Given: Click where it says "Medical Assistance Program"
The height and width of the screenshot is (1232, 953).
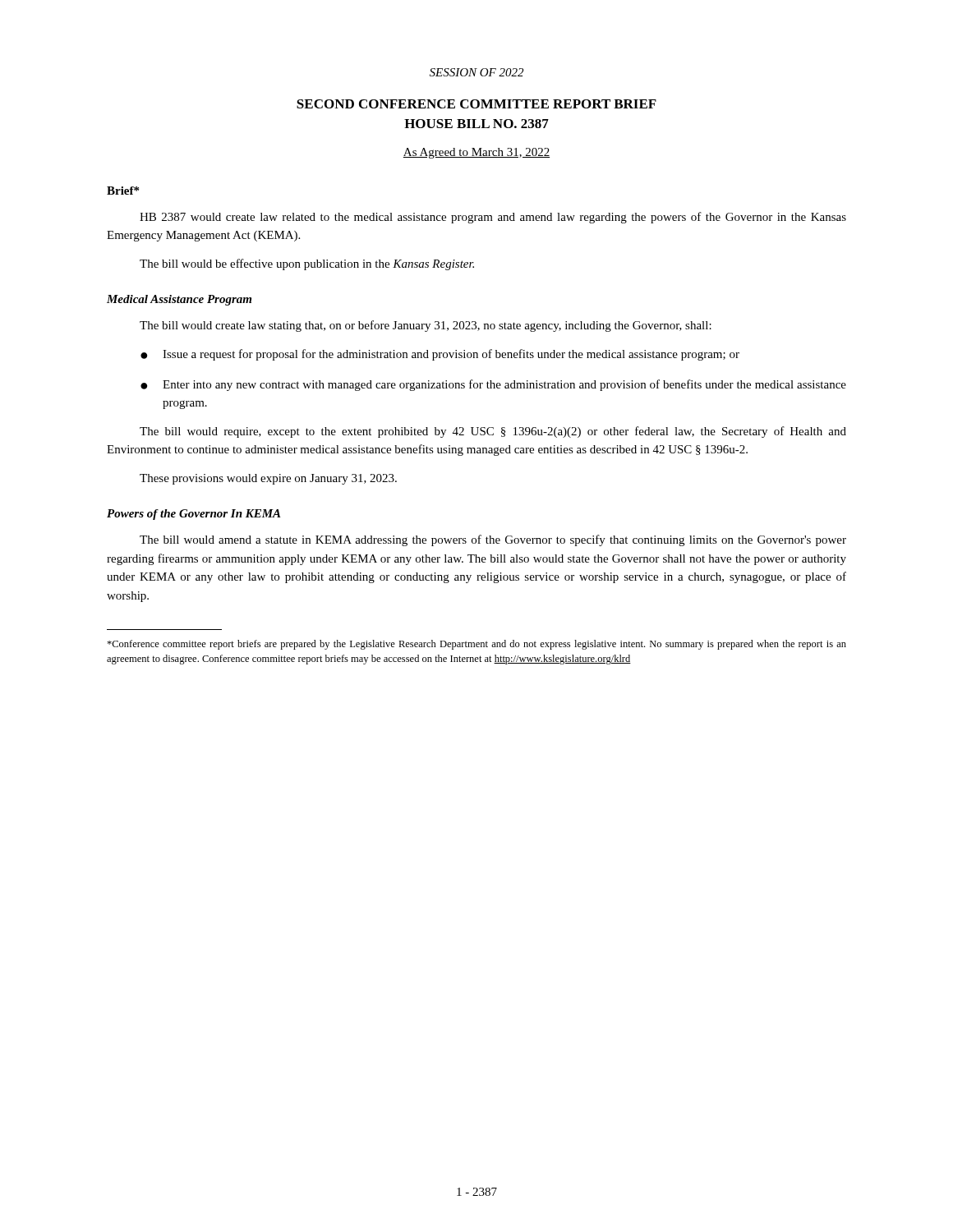Looking at the screenshot, I should [x=179, y=299].
